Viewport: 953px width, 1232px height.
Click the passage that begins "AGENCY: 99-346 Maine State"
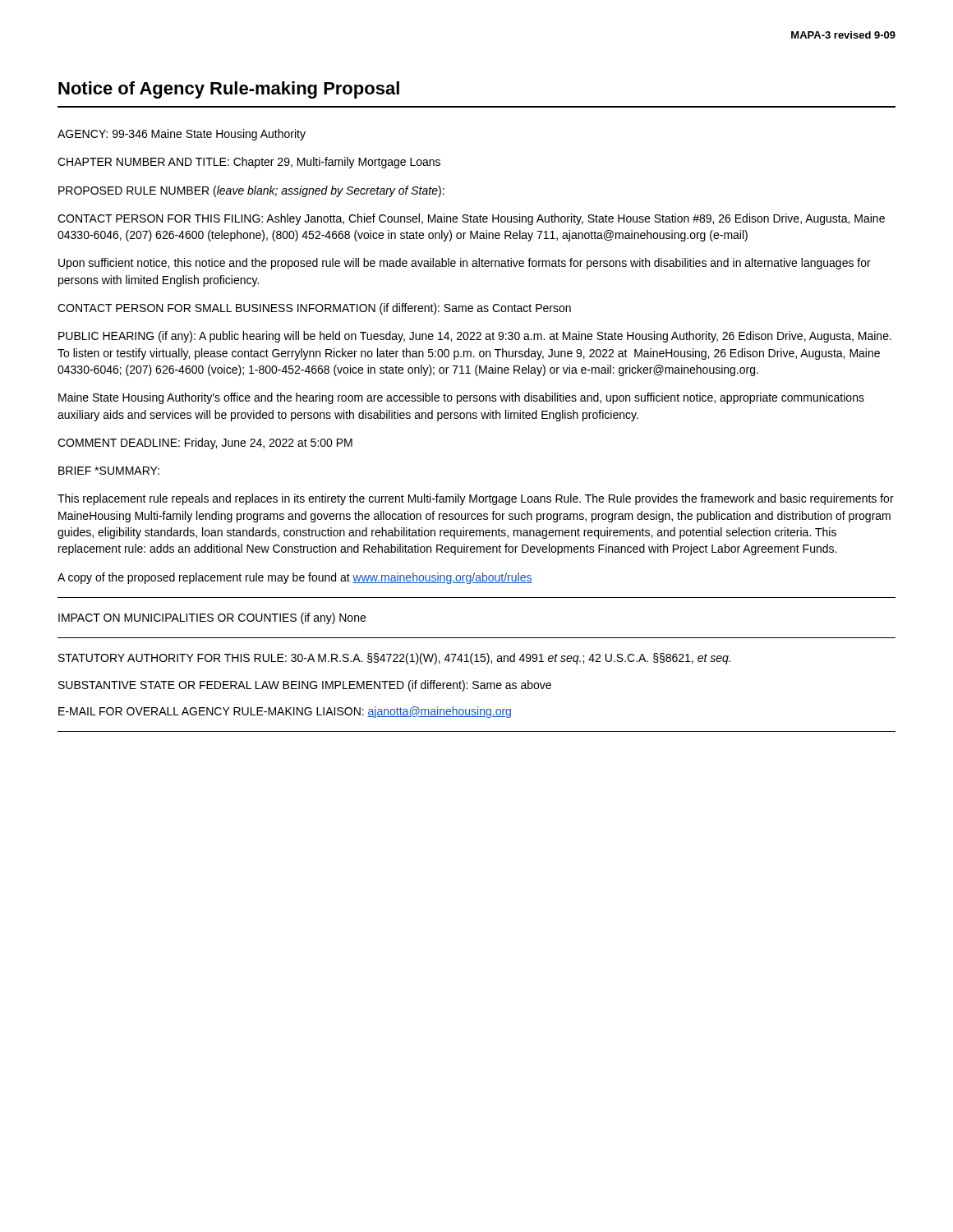(181, 134)
